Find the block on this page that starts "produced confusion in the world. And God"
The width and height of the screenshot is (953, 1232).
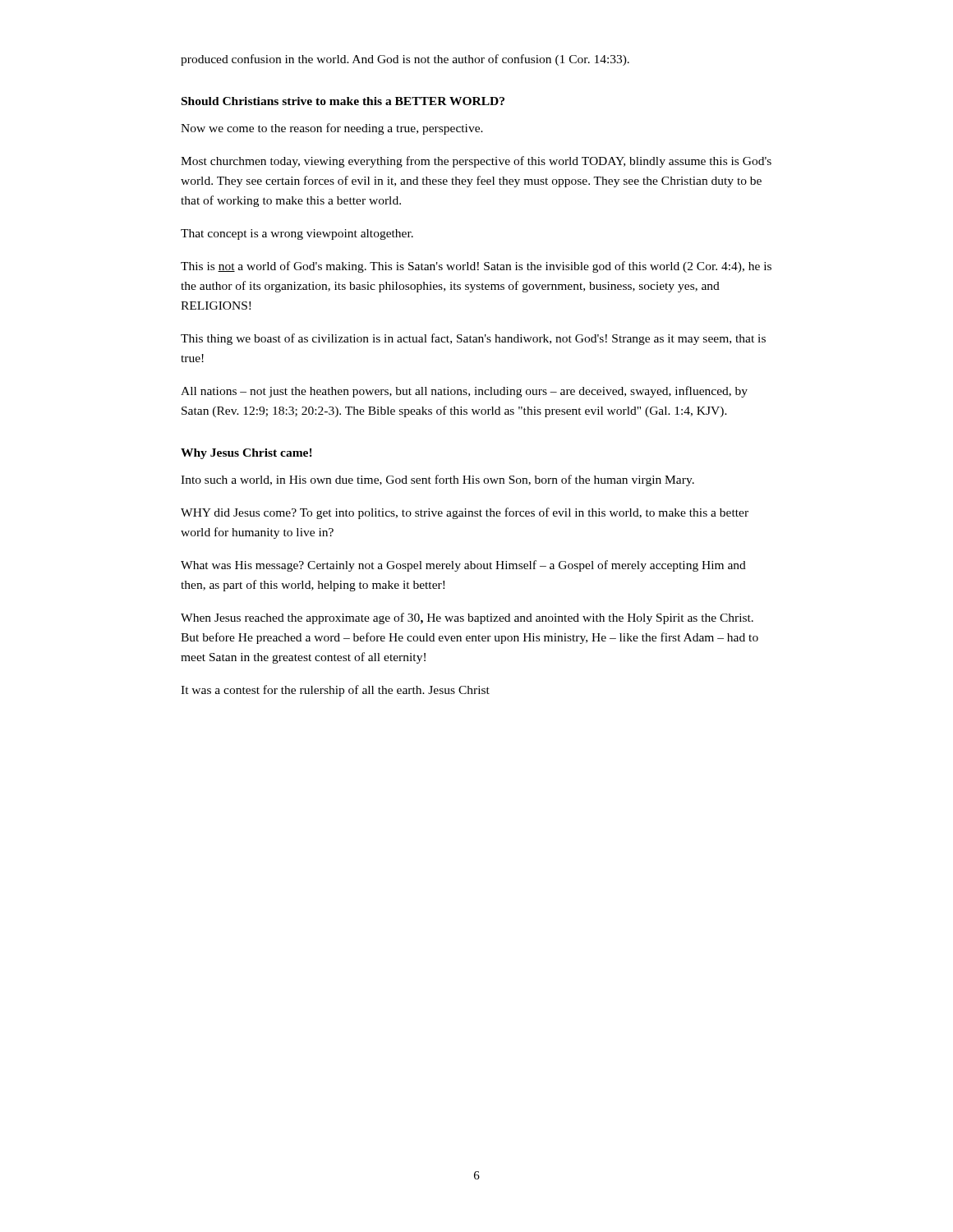[405, 59]
